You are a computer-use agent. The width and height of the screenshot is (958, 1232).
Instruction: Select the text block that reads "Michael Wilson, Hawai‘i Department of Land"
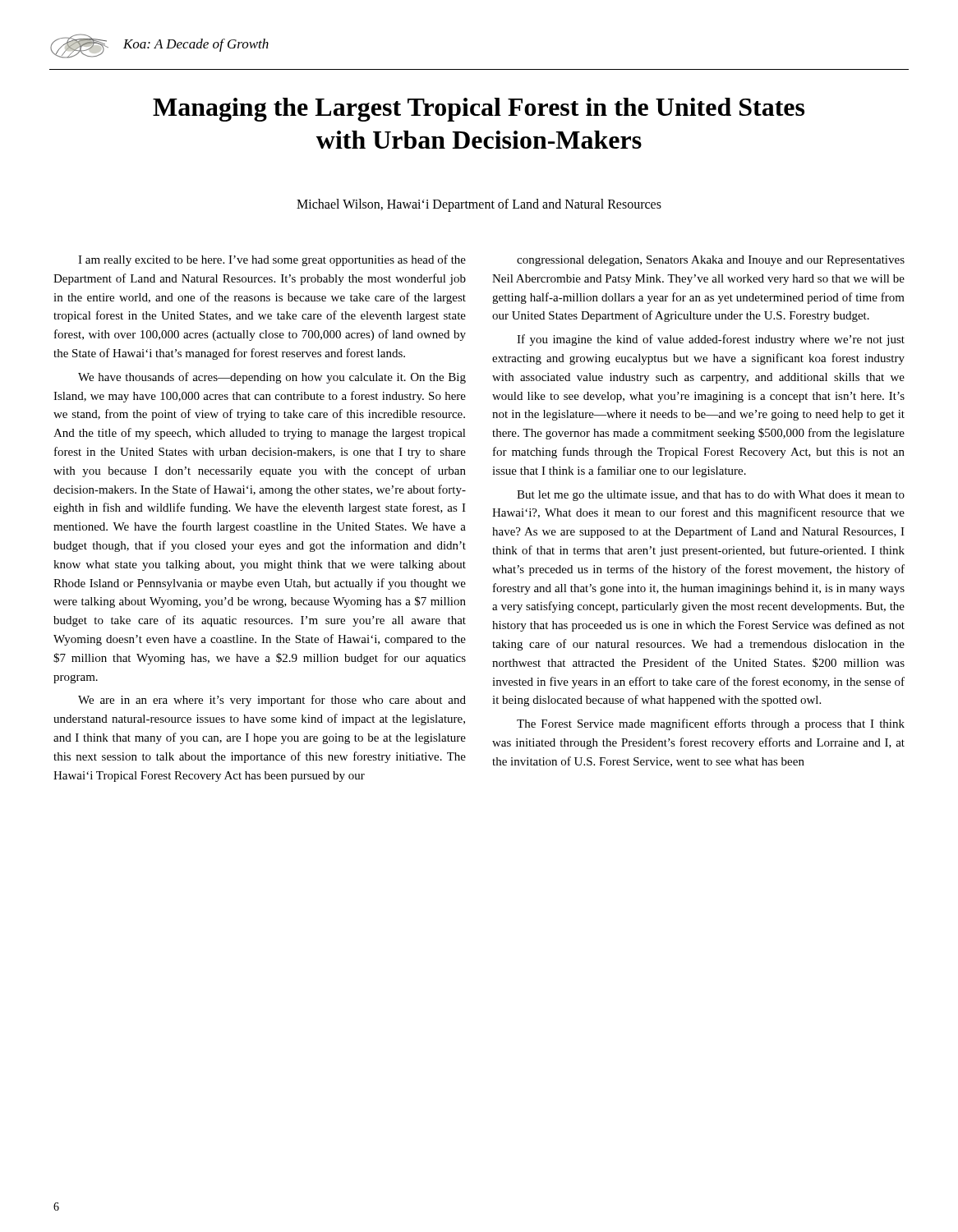point(479,204)
